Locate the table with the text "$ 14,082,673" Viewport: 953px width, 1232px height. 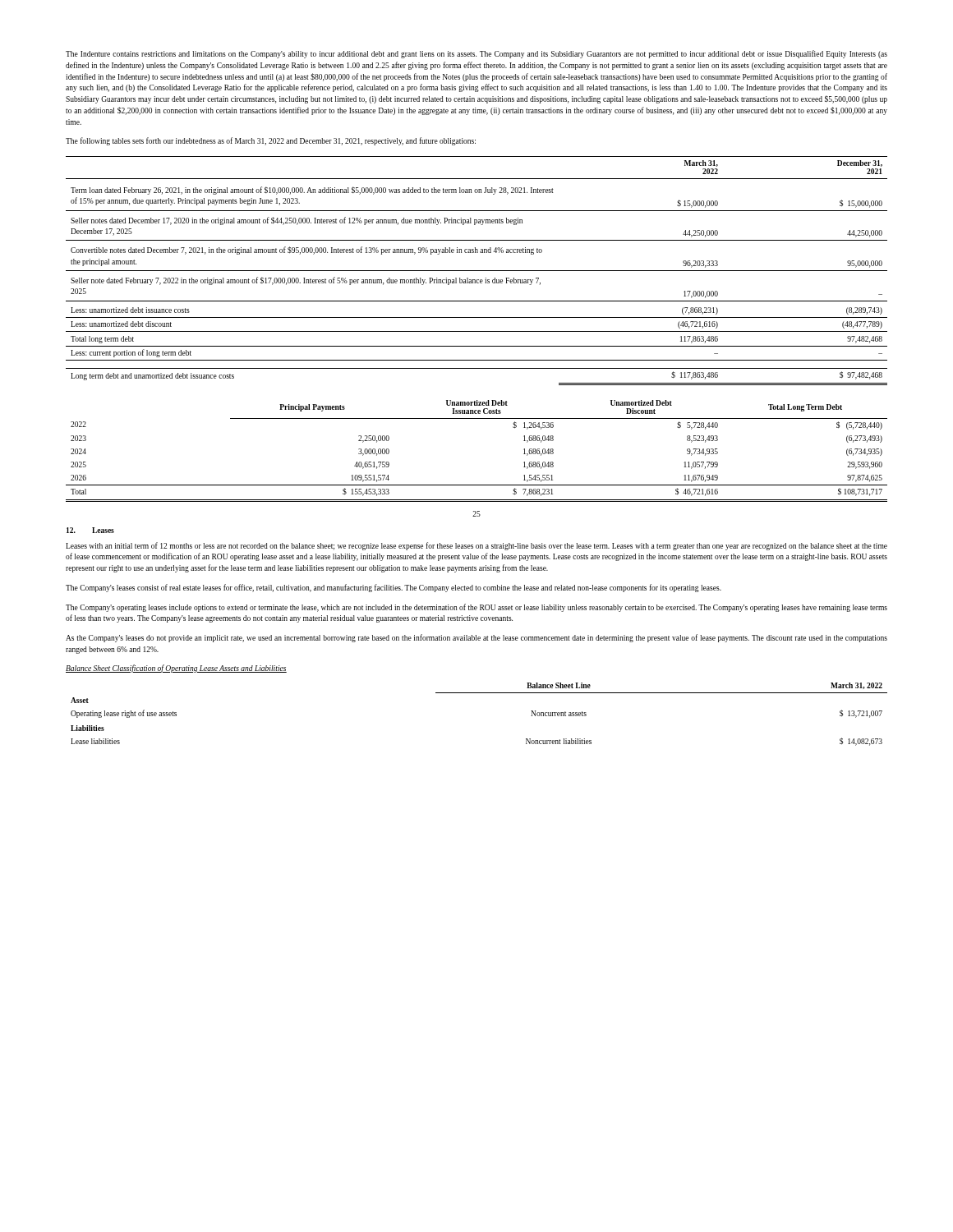click(476, 714)
